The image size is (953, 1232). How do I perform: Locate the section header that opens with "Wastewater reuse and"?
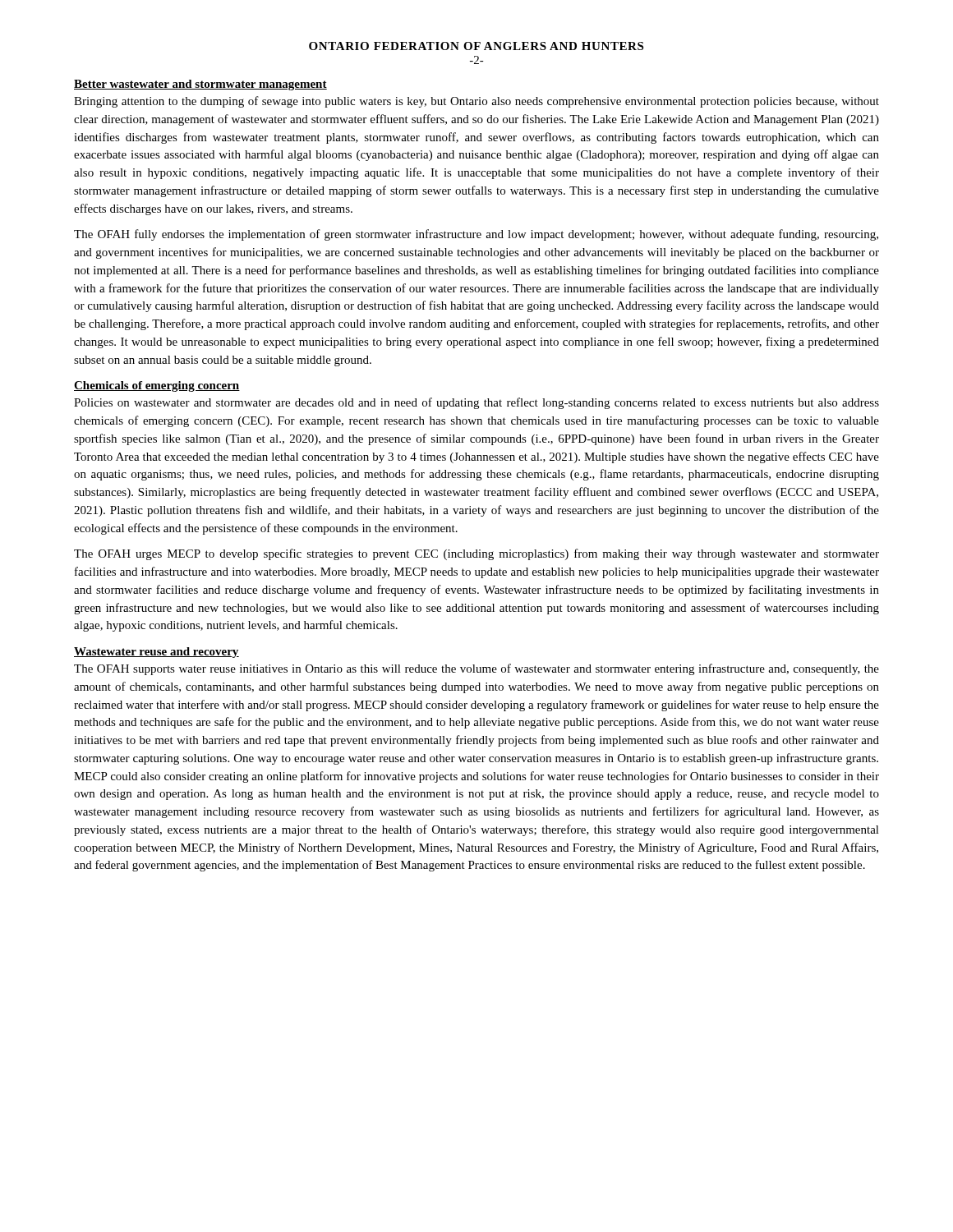pyautogui.click(x=156, y=651)
